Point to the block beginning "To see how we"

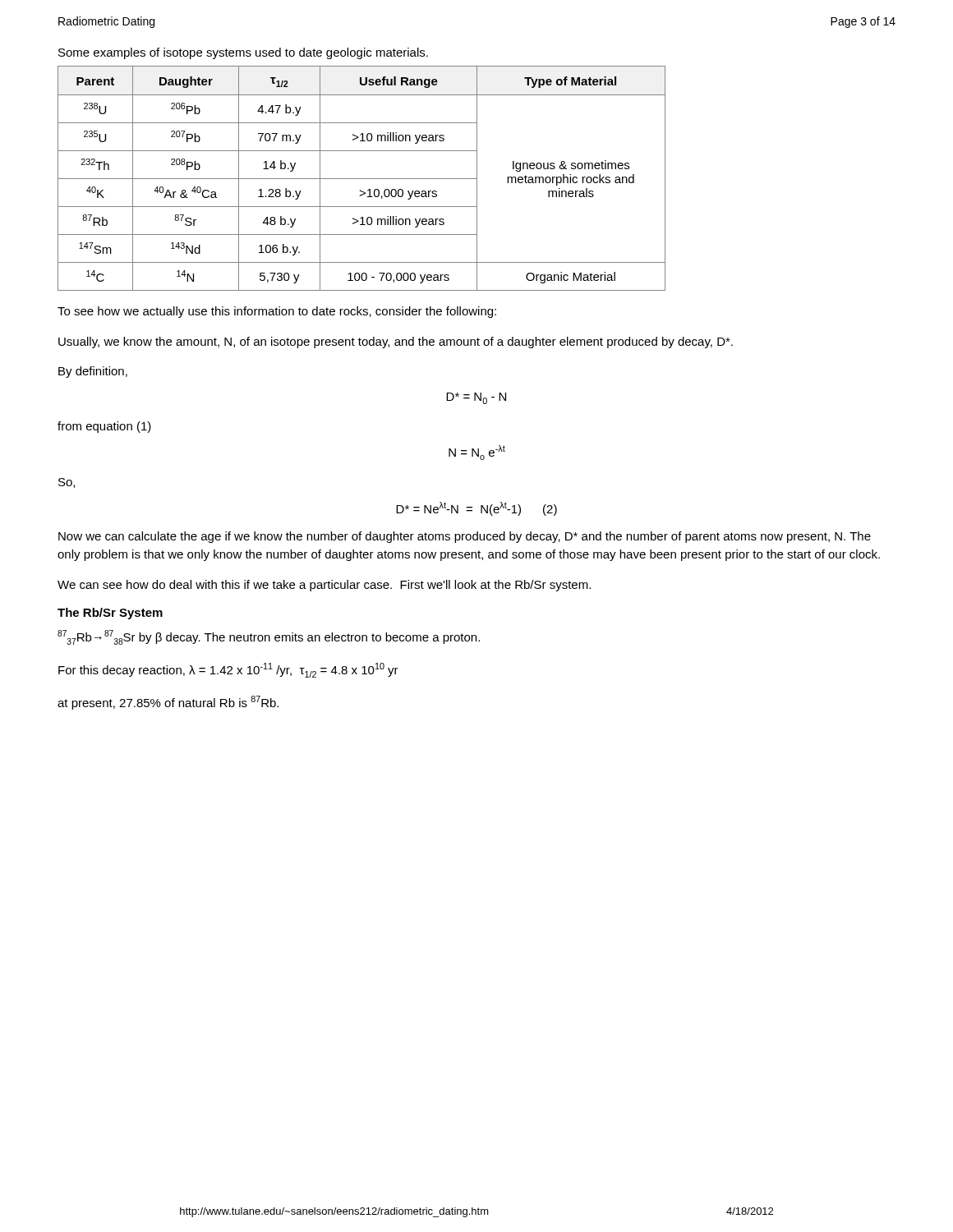coord(277,311)
